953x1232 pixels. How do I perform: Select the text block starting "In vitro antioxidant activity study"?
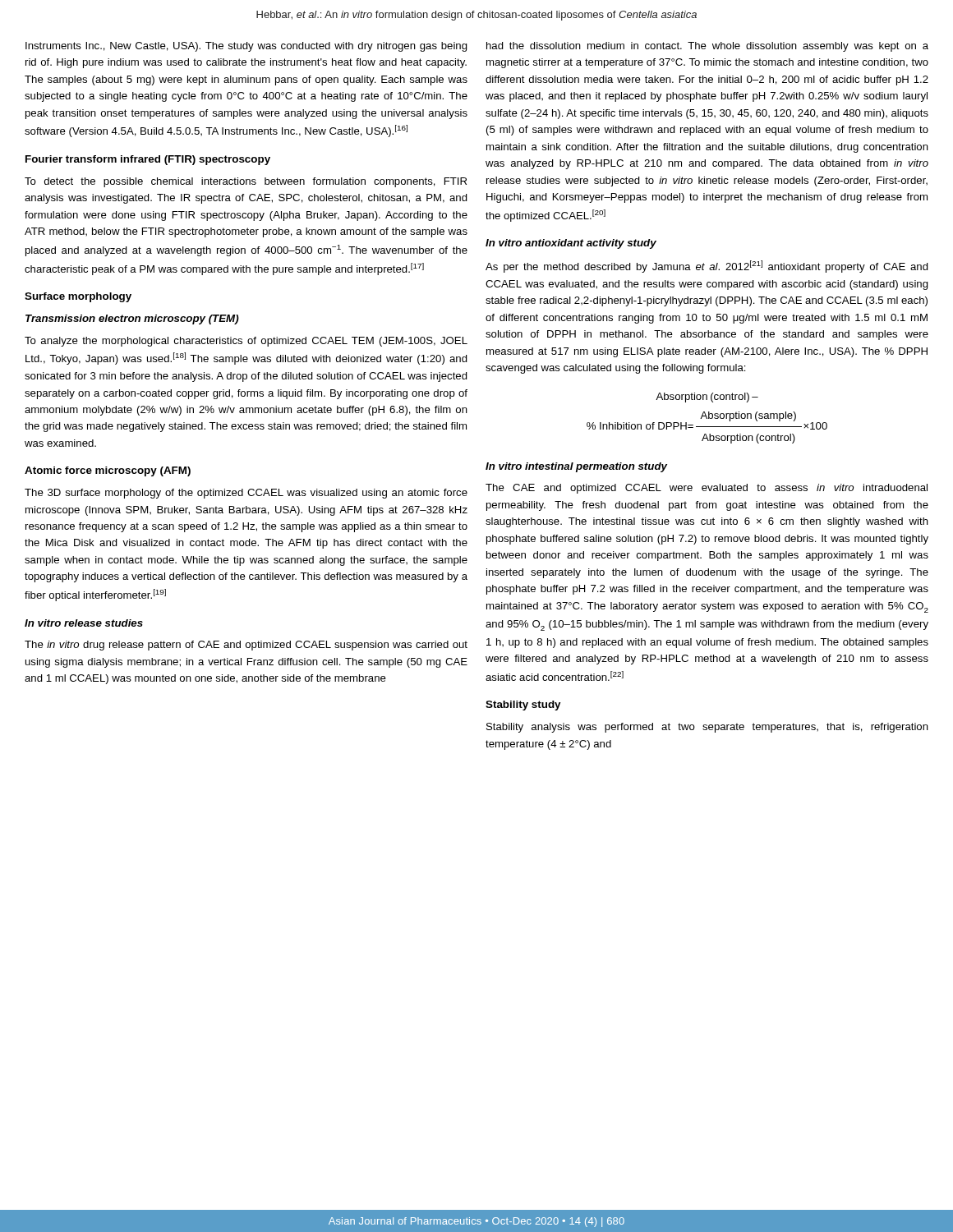pos(571,243)
